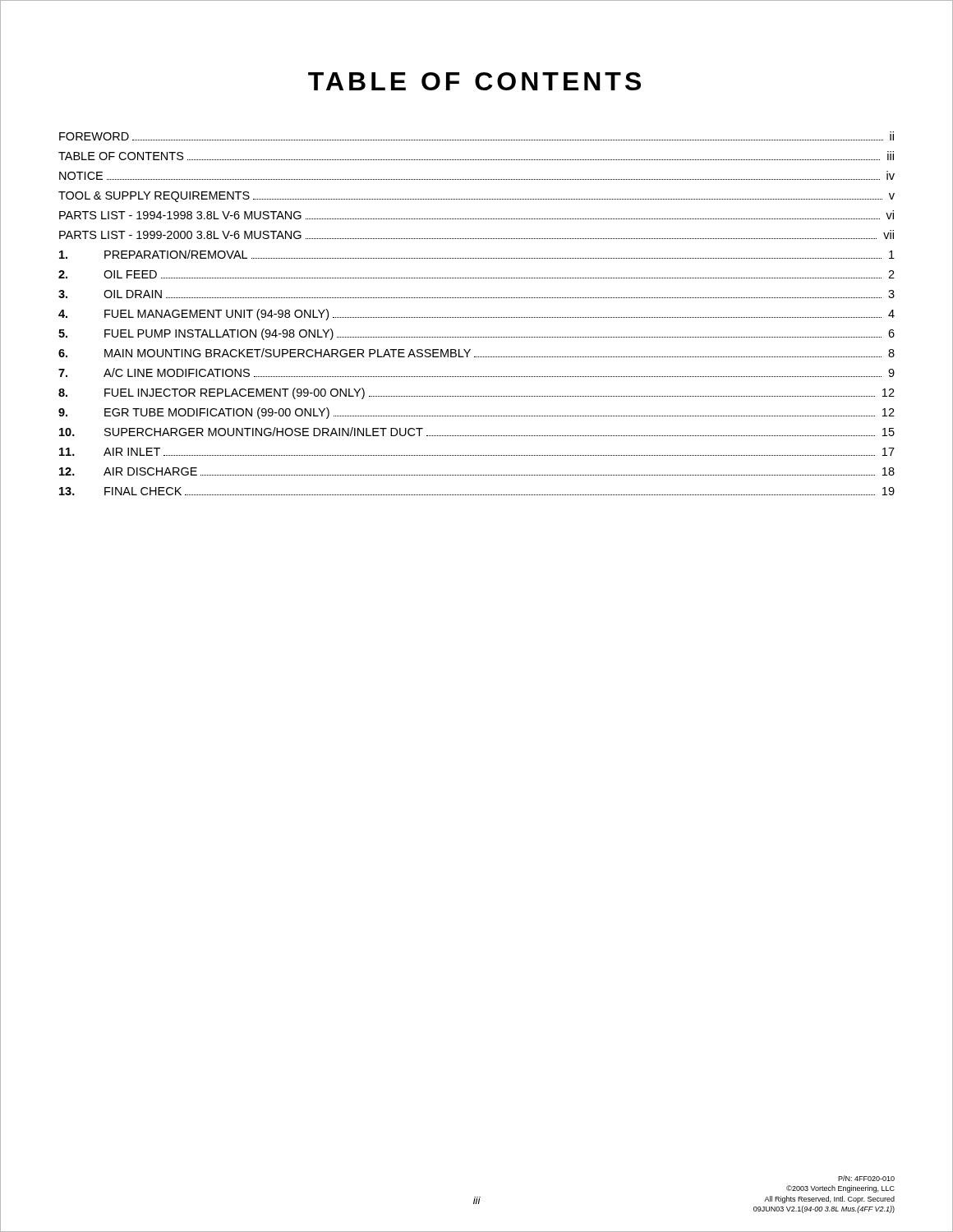Click on the list item with the text "7. A/C LINE MODIFICATIONS 9"

coord(476,373)
